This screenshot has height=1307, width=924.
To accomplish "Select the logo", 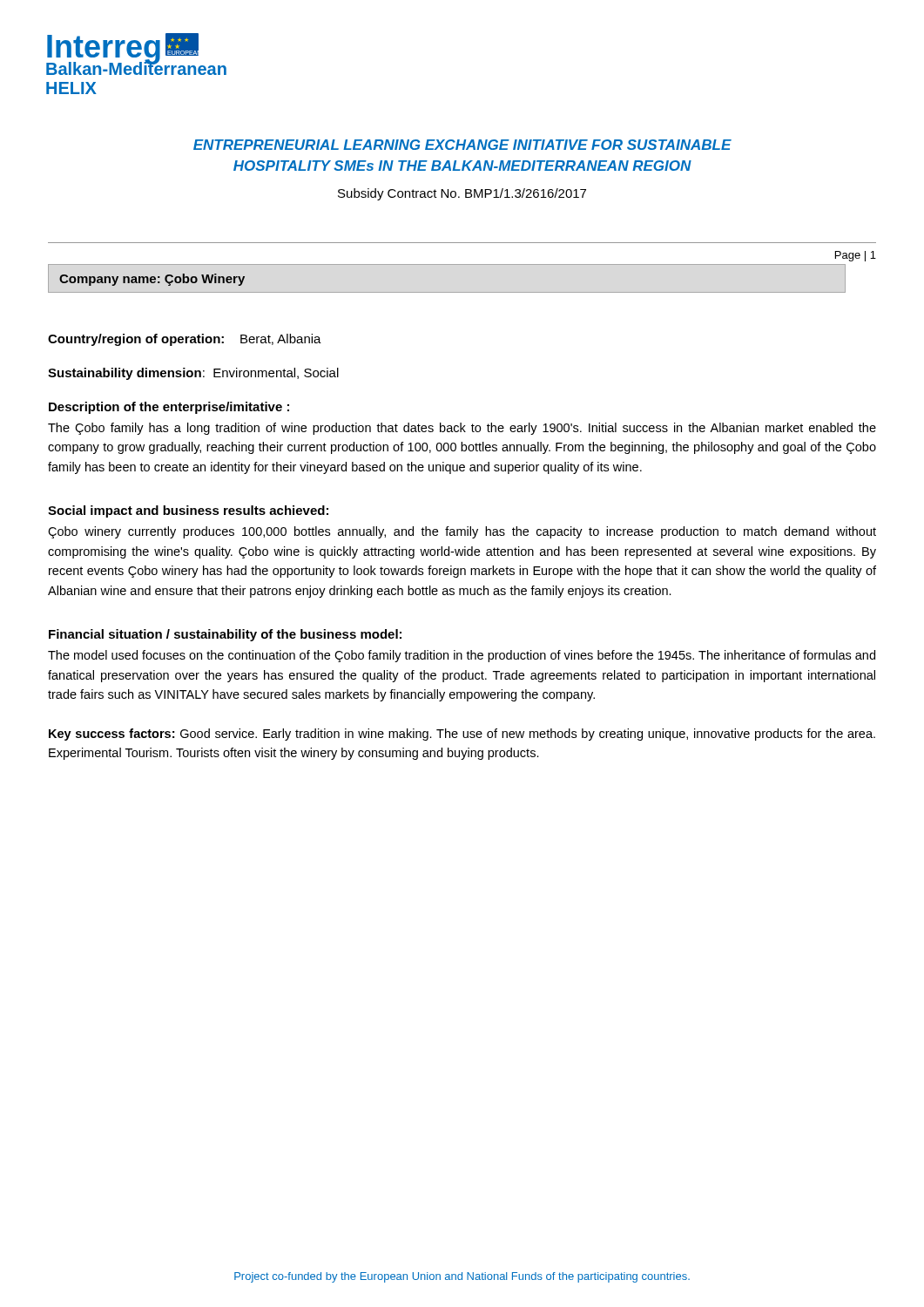I will tap(139, 65).
